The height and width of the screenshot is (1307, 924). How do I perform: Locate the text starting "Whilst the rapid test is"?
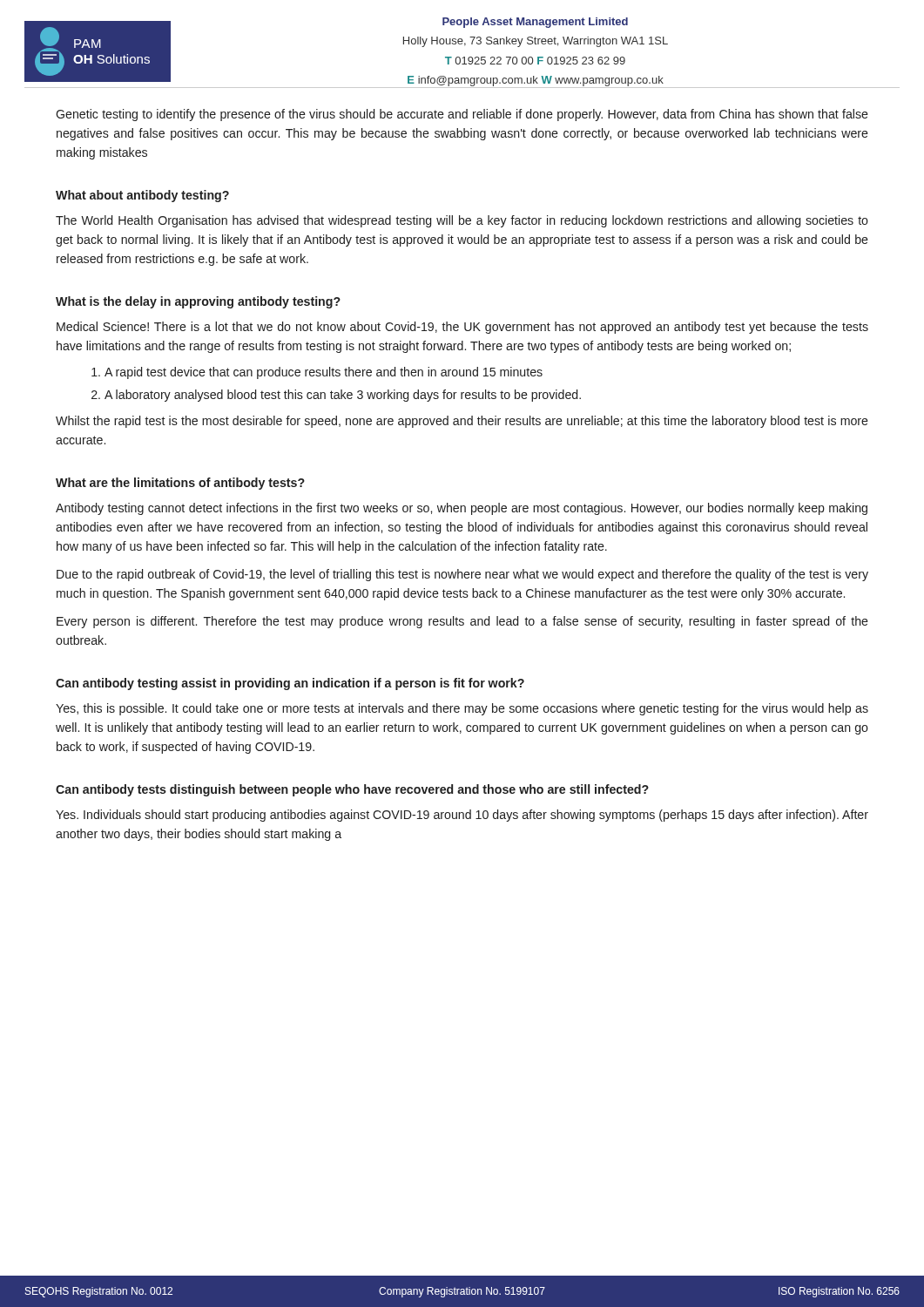click(x=462, y=430)
